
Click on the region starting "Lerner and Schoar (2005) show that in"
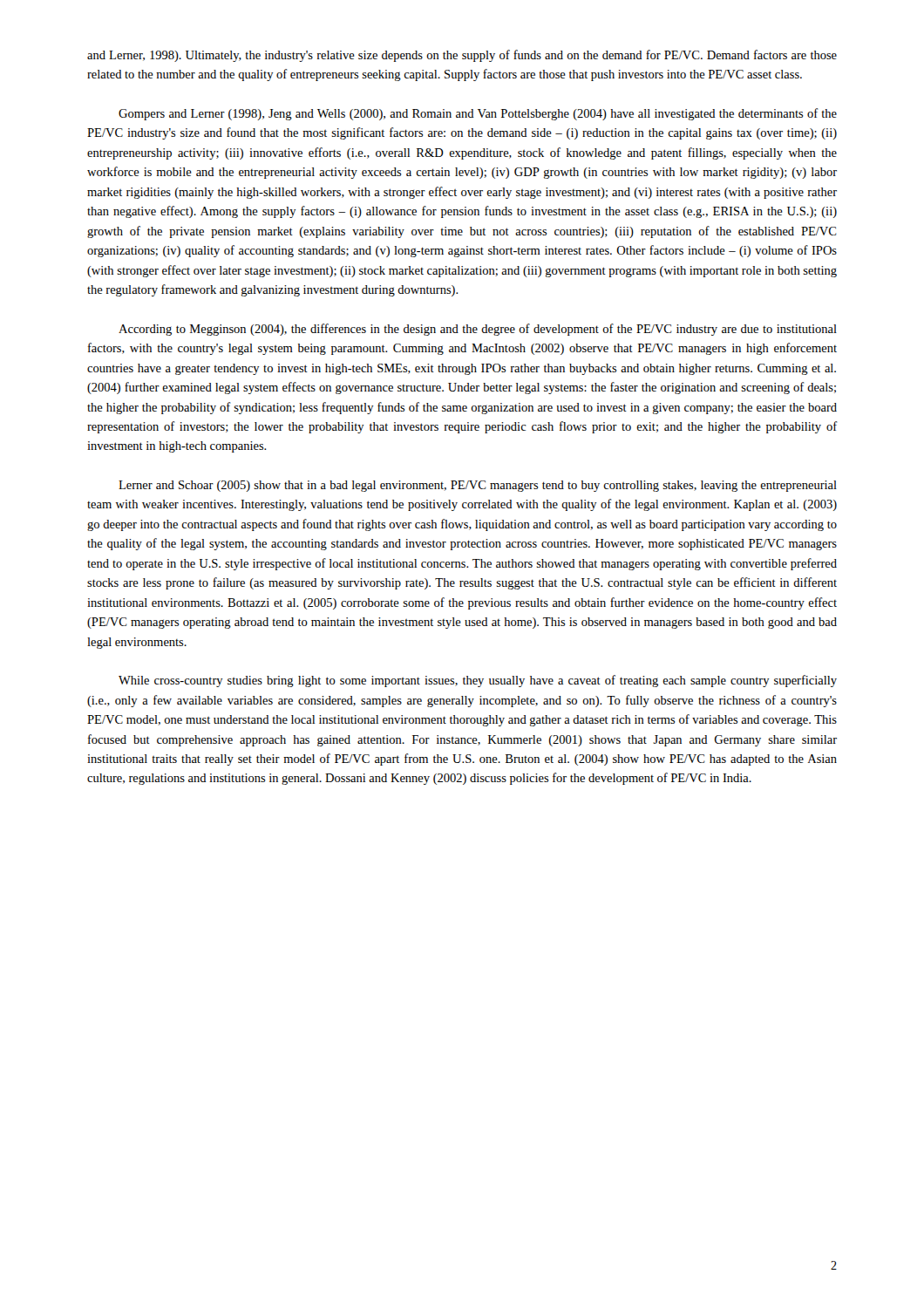pos(462,563)
